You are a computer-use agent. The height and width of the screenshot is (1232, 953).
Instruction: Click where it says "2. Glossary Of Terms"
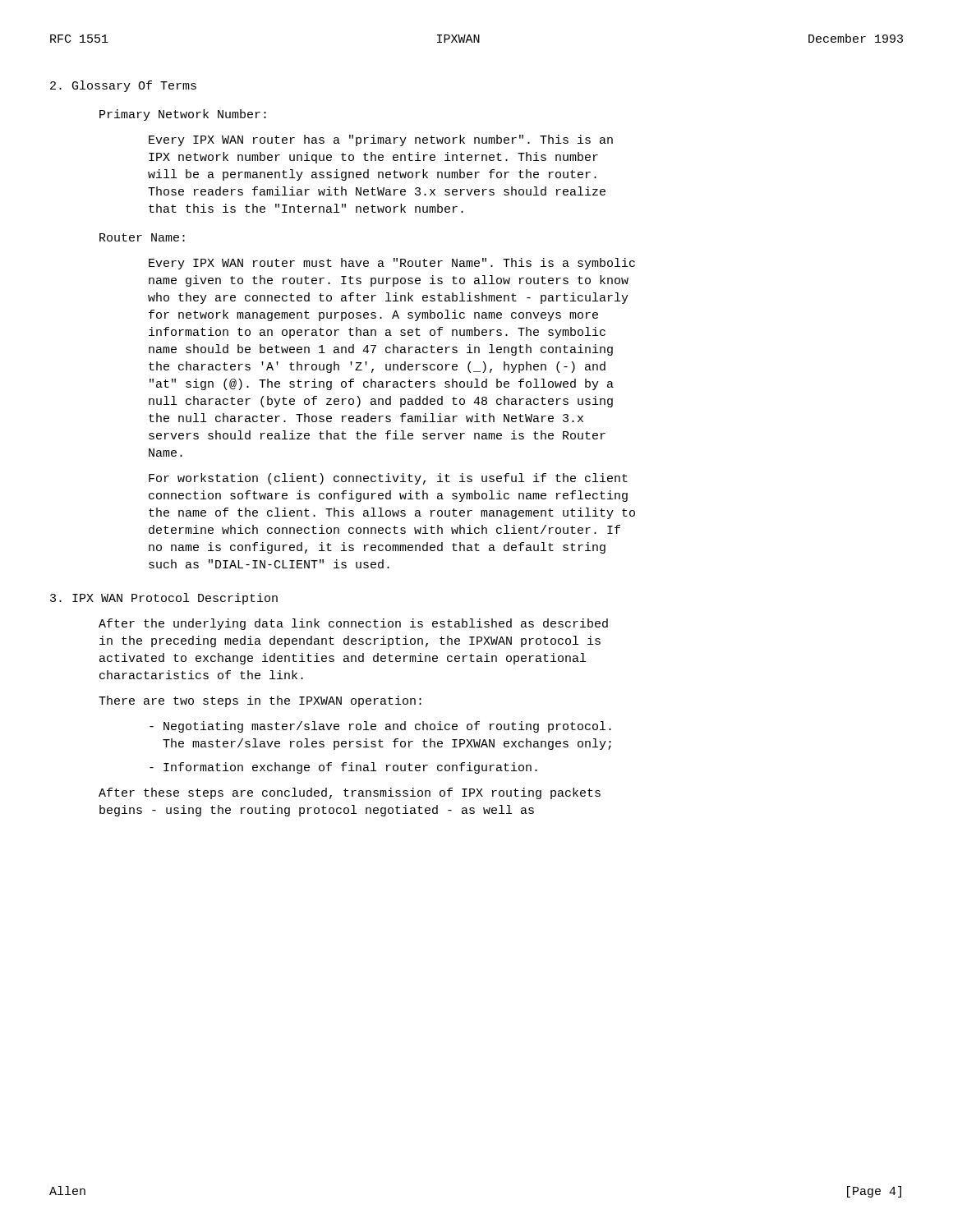tap(123, 87)
